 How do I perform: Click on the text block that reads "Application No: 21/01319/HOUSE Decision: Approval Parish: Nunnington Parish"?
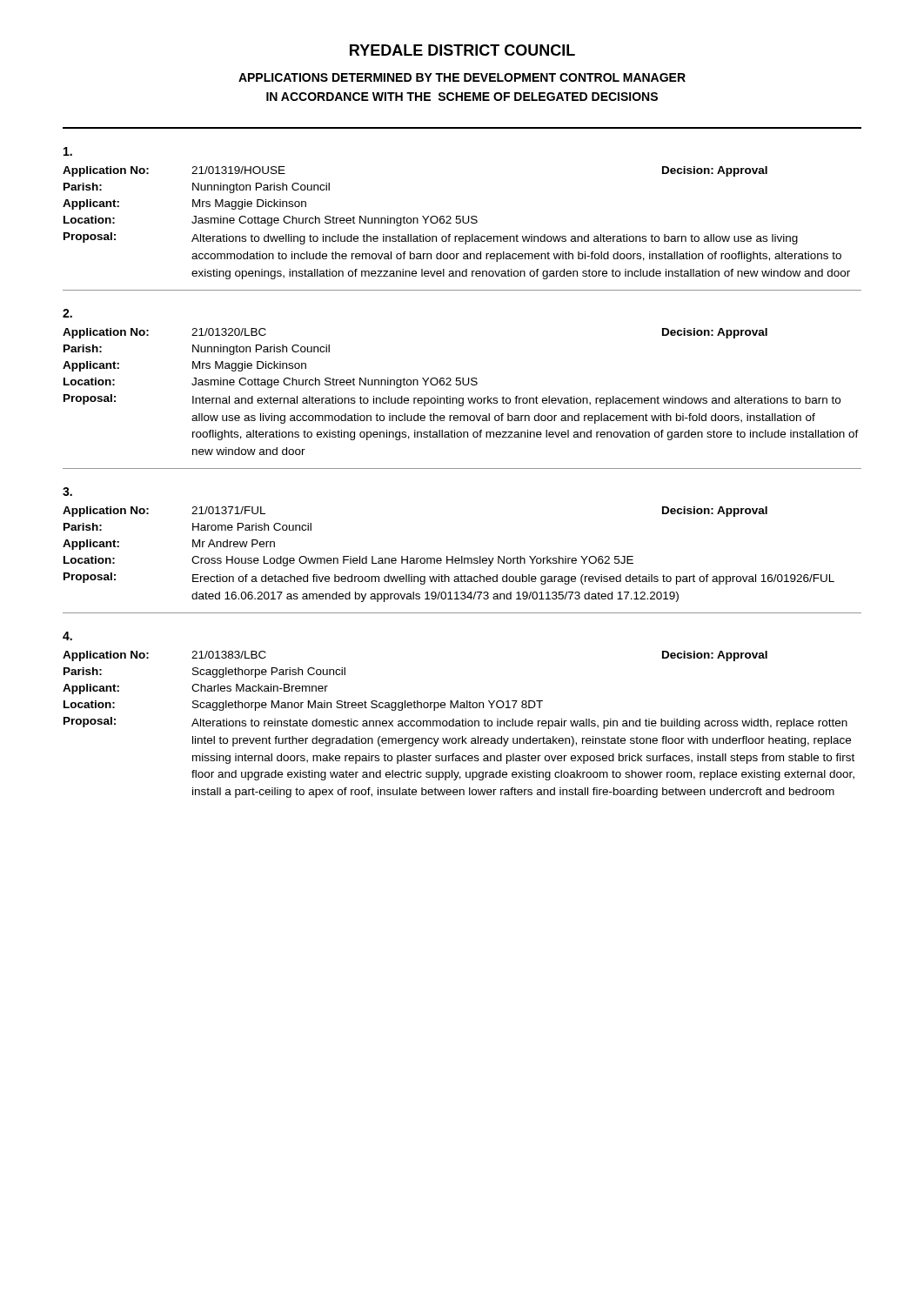pos(462,214)
